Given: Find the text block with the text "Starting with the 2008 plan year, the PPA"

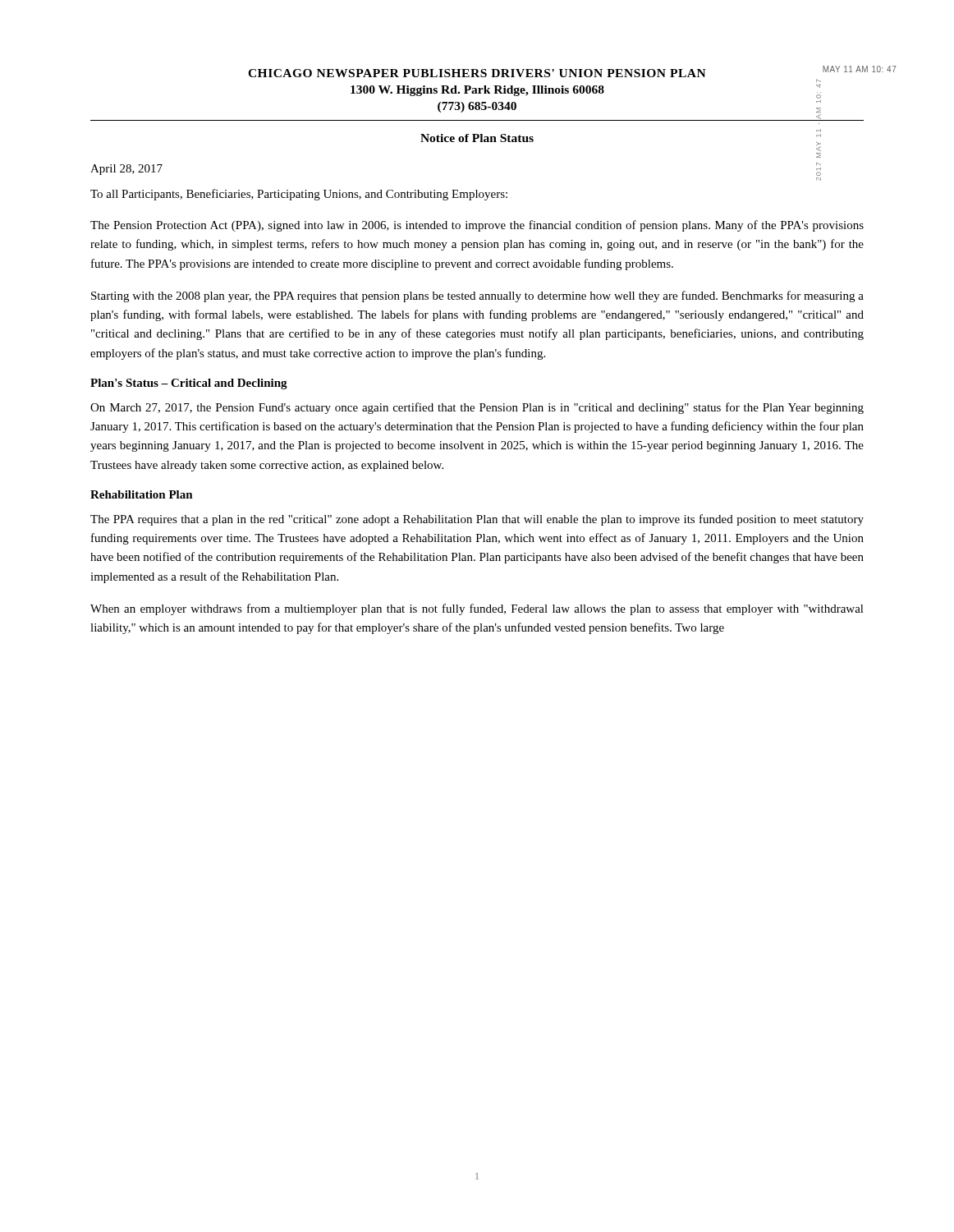Looking at the screenshot, I should 477,324.
